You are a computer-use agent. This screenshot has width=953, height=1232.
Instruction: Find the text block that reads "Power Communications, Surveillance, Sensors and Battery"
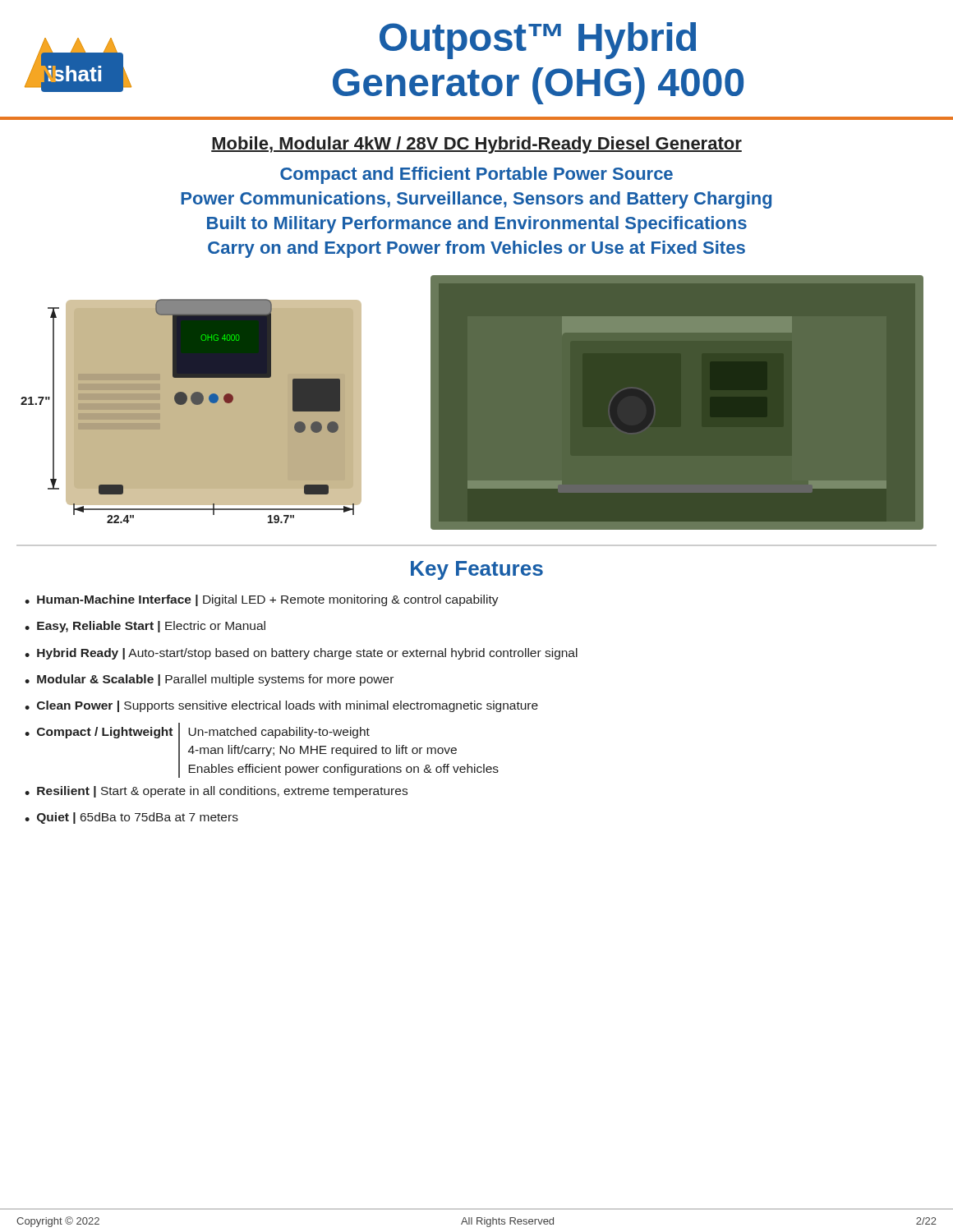[x=476, y=199]
